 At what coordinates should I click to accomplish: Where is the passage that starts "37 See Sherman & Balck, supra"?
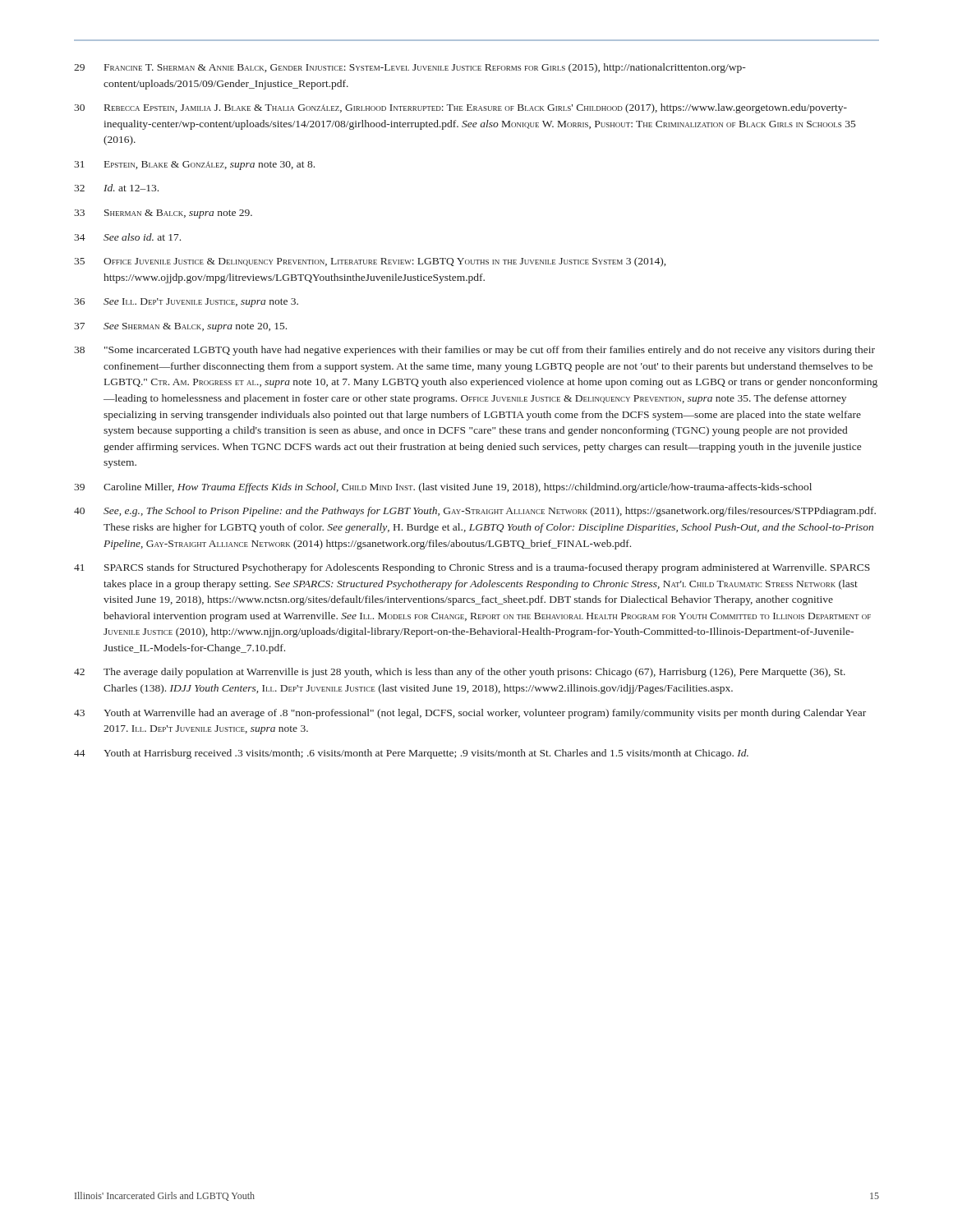(180, 327)
